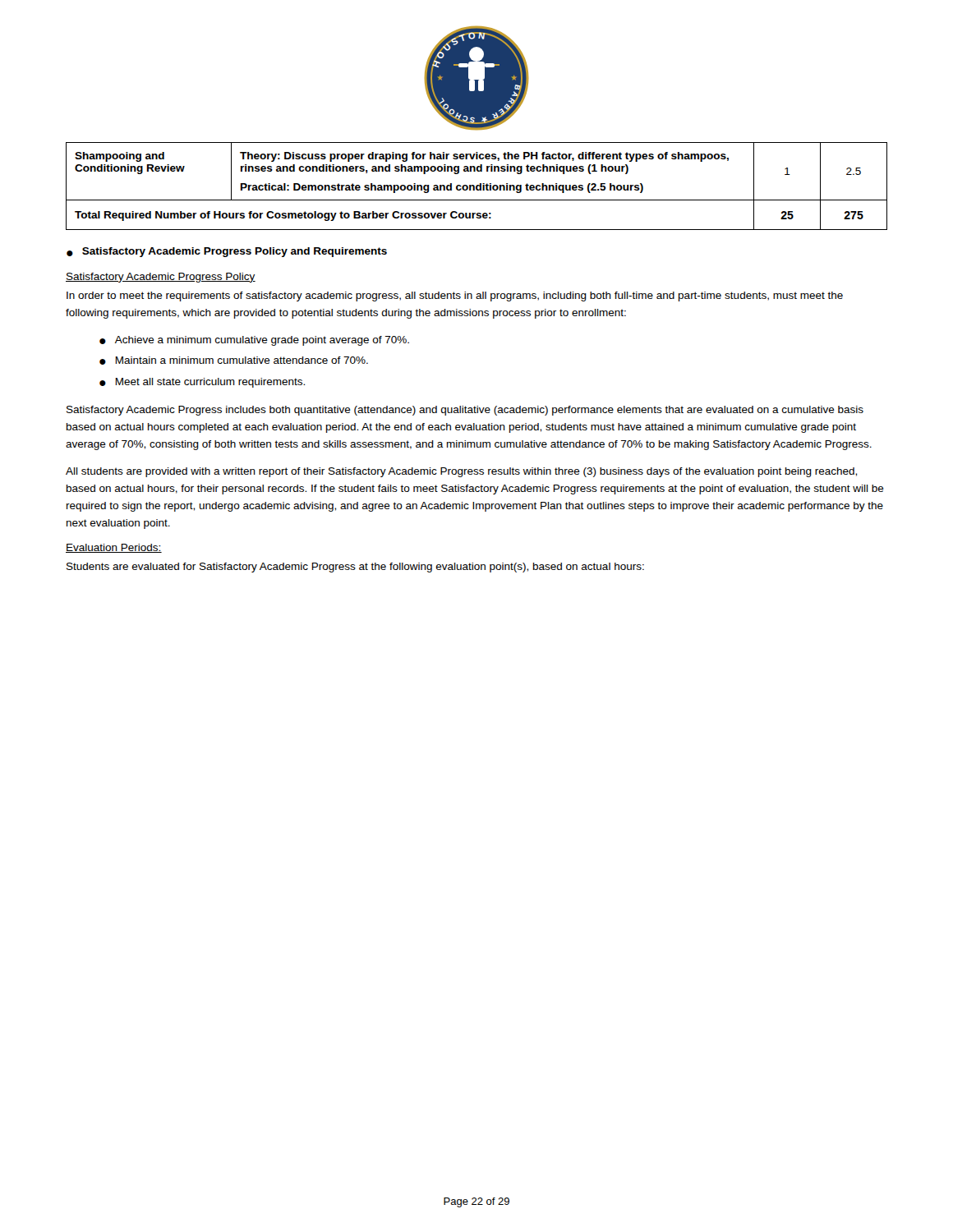953x1232 pixels.
Task: Locate the text block containing "In order to"
Action: tap(454, 304)
